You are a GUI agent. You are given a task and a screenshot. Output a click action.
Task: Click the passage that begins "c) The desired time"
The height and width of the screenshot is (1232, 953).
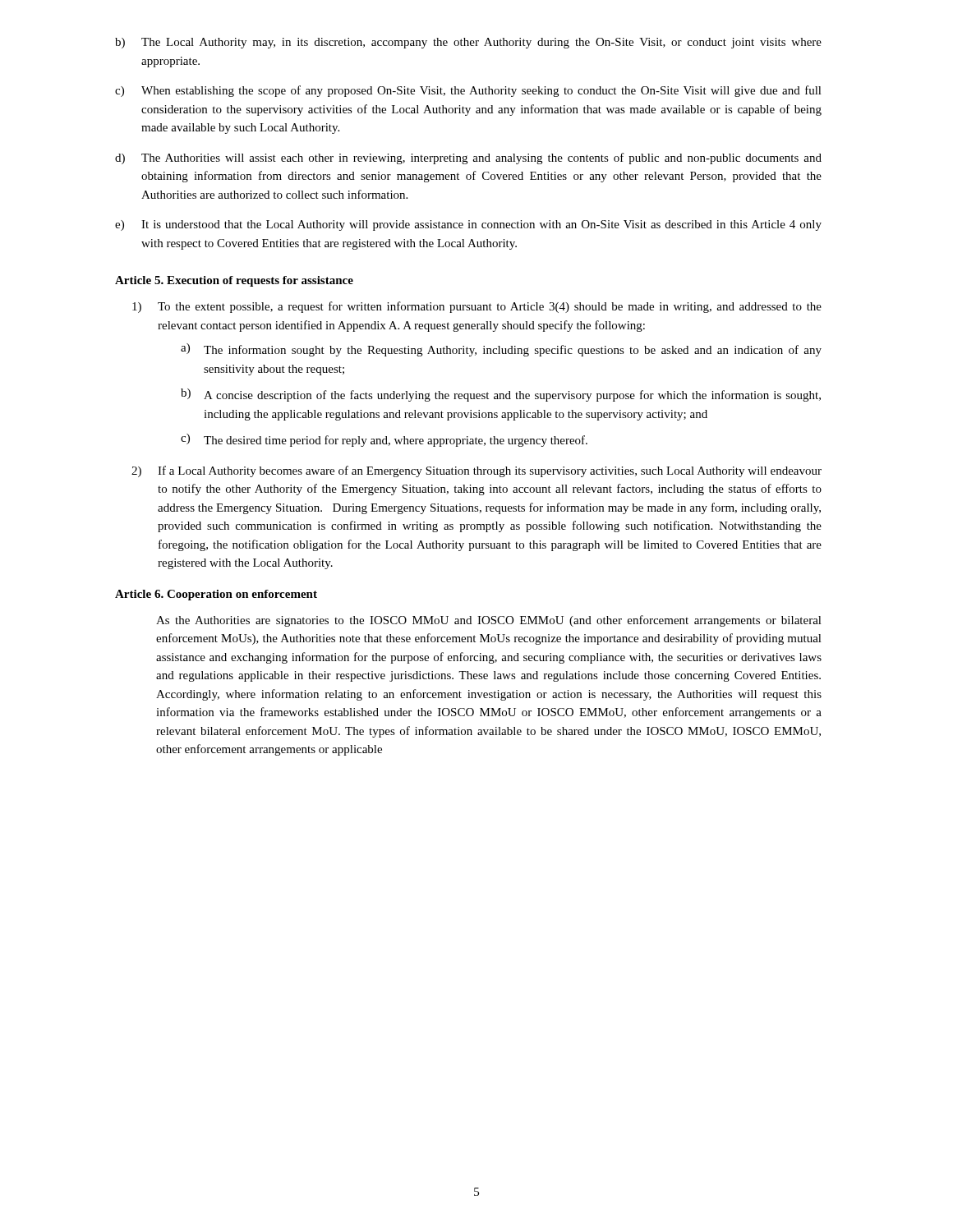[x=501, y=440]
